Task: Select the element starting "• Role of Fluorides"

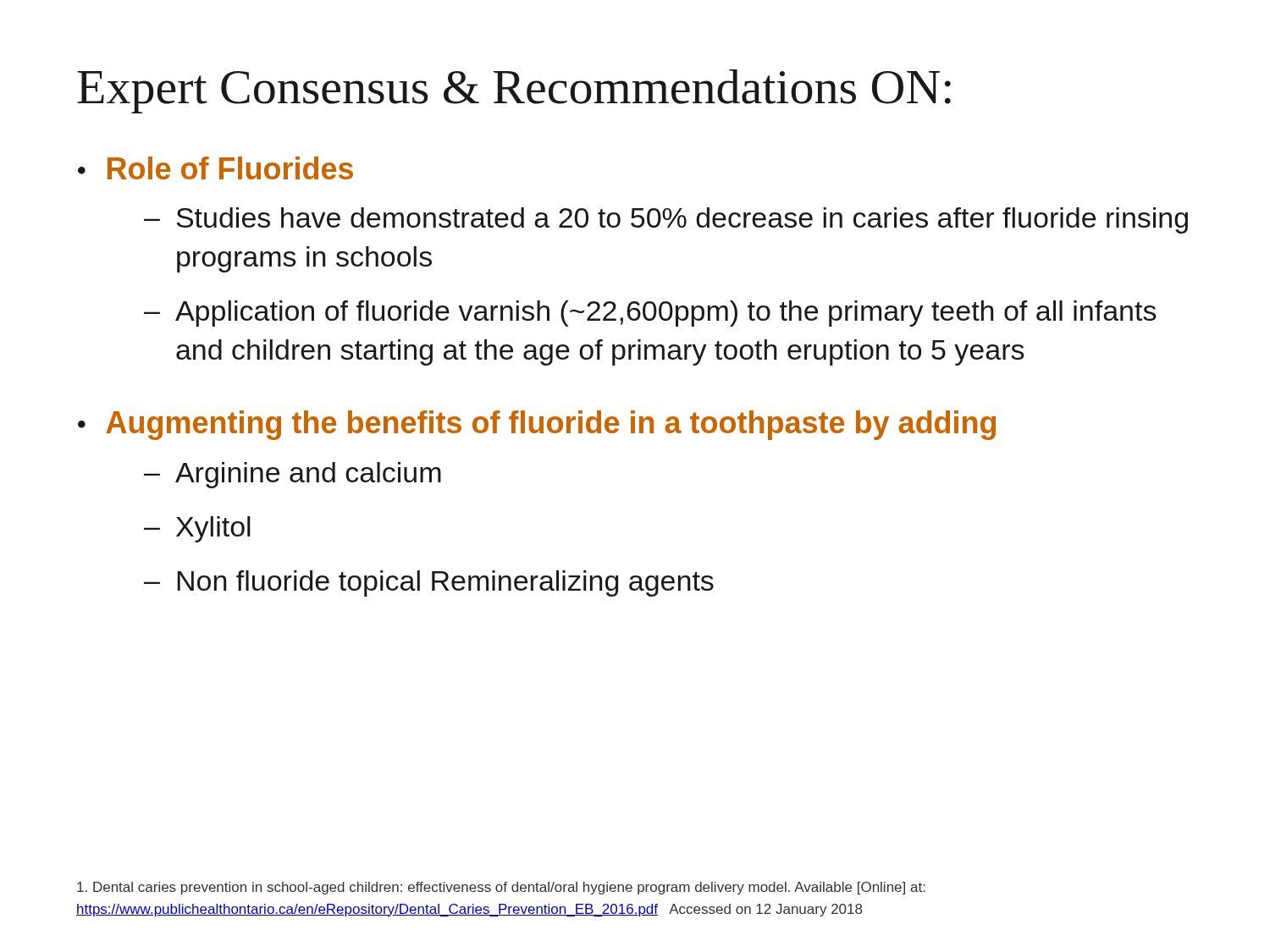Action: 215,169
